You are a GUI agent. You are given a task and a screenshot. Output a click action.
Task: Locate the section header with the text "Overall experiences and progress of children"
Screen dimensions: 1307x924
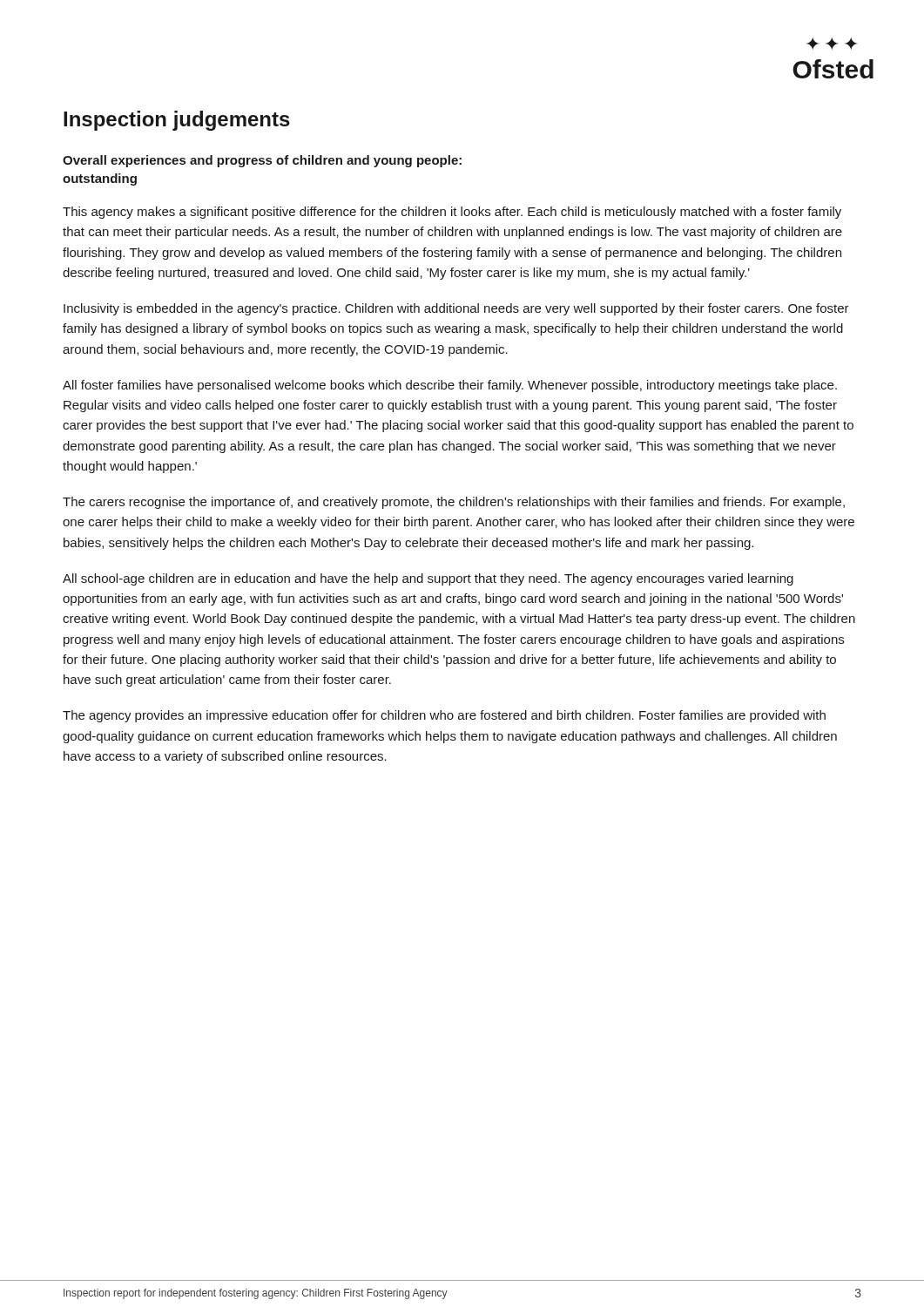263,169
